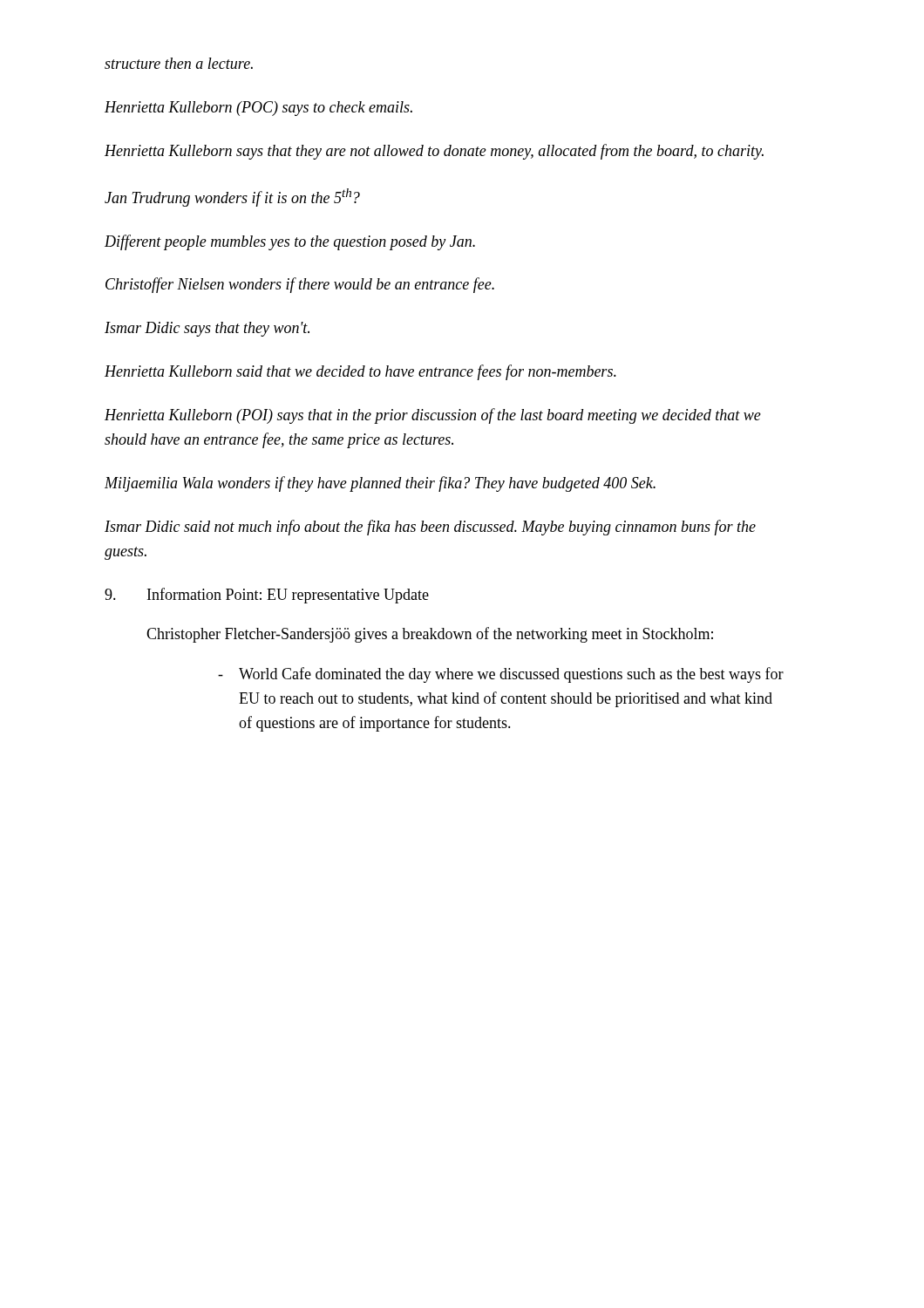Click on the list item with the text "9. Information Point: EU representative"
This screenshot has height=1308, width=924.
[x=267, y=595]
